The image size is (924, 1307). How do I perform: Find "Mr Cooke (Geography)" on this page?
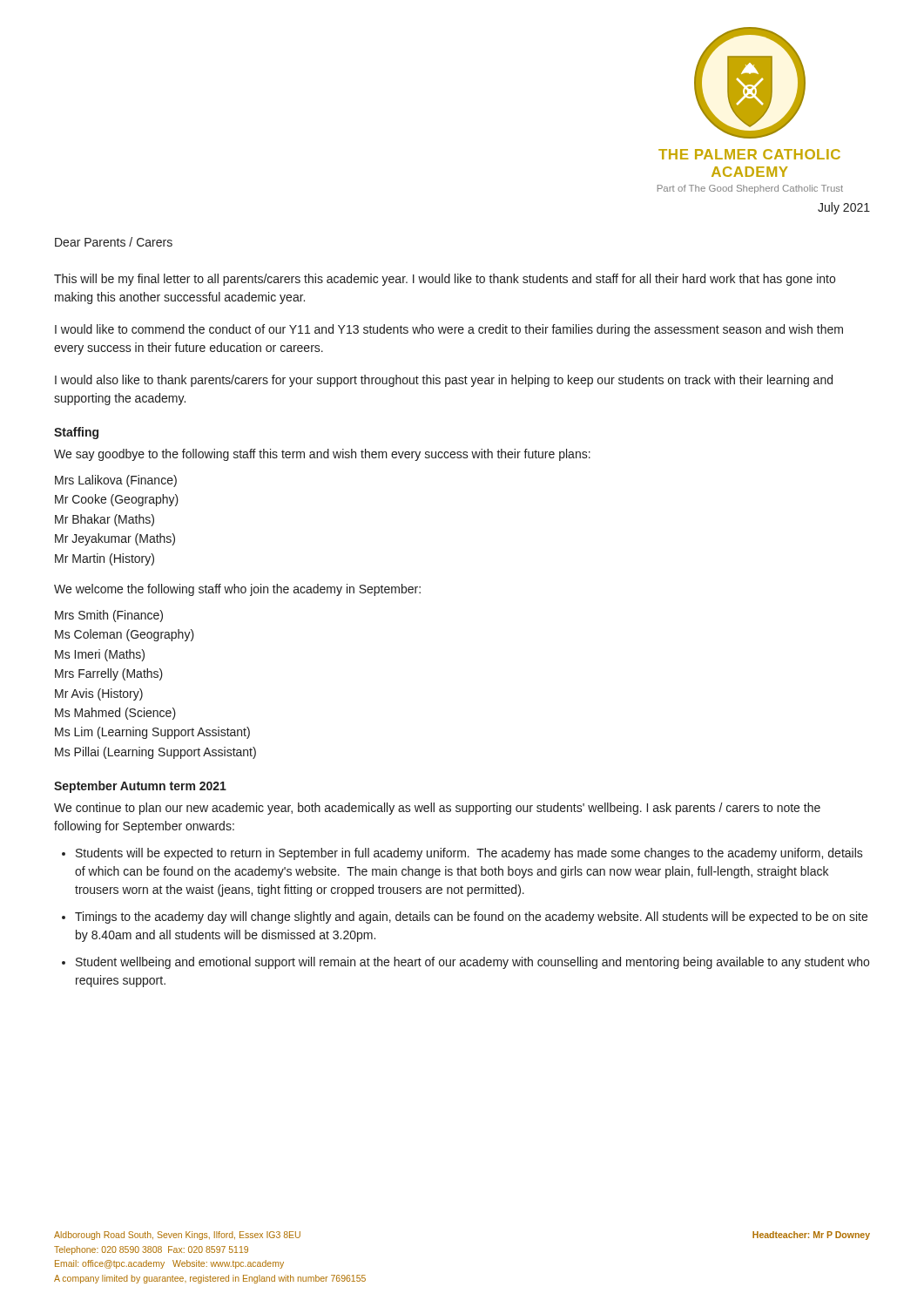pyautogui.click(x=116, y=500)
